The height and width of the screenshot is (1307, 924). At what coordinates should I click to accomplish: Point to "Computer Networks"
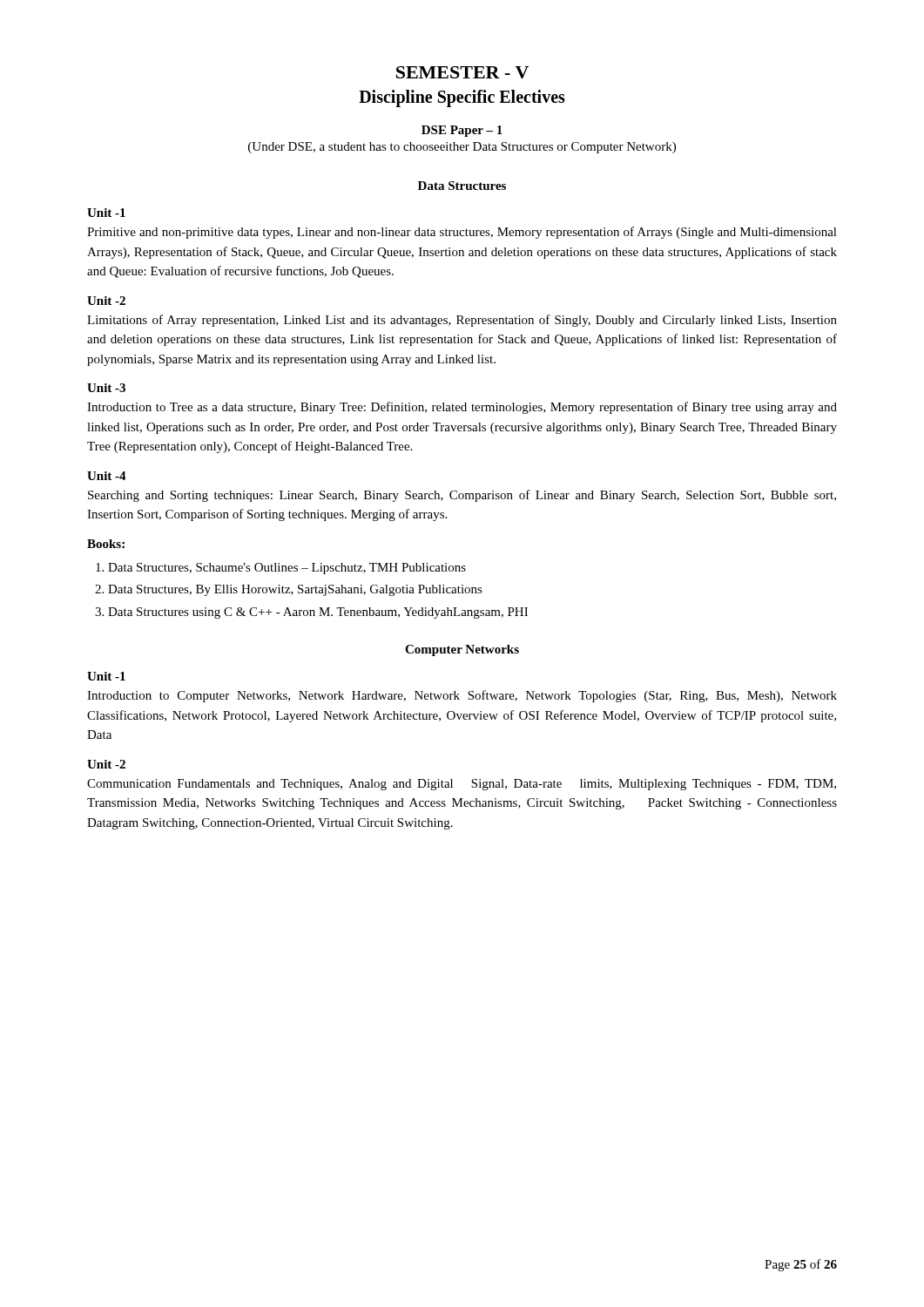click(462, 649)
